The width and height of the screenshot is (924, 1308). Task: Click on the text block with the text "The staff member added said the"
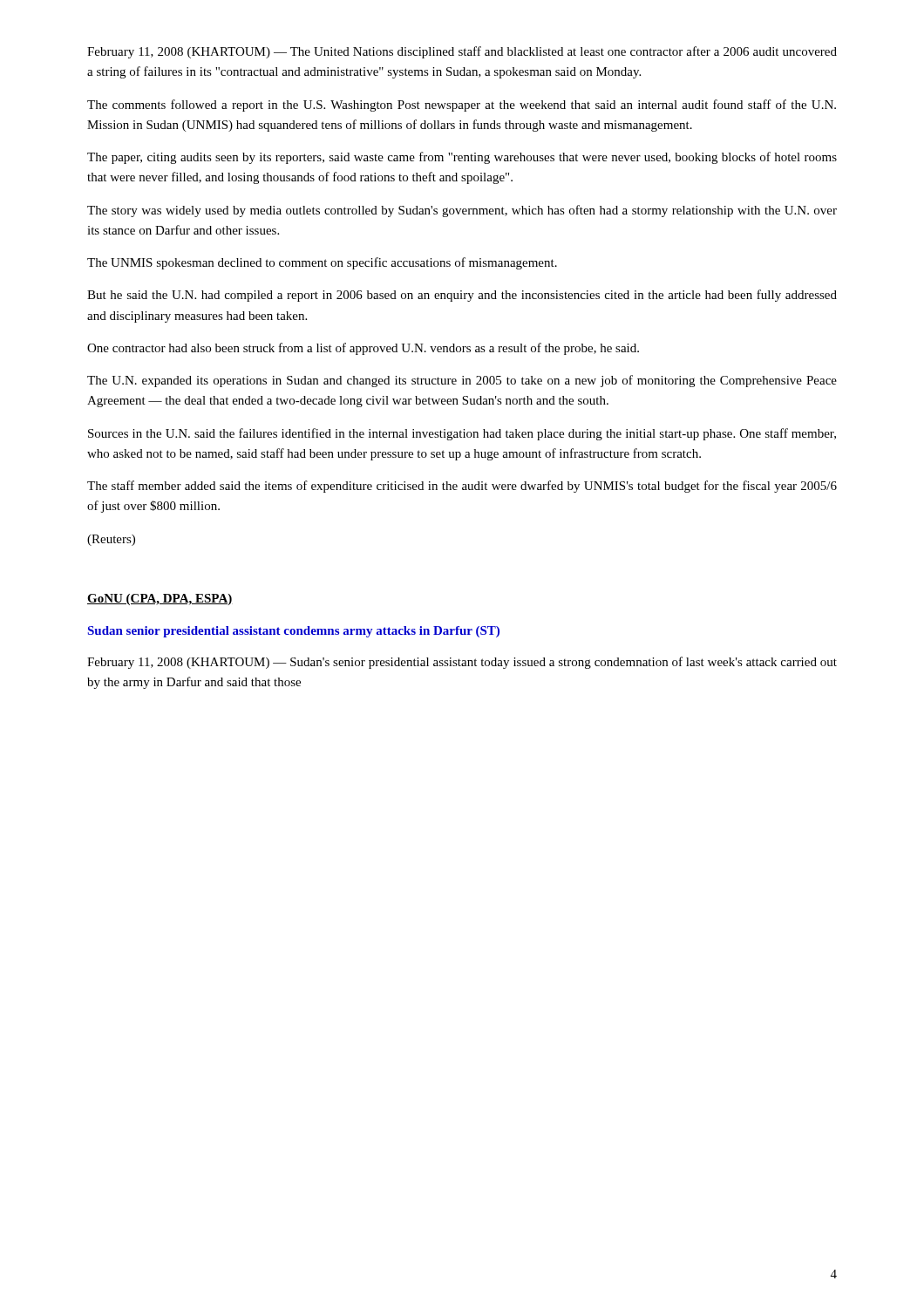coord(462,496)
